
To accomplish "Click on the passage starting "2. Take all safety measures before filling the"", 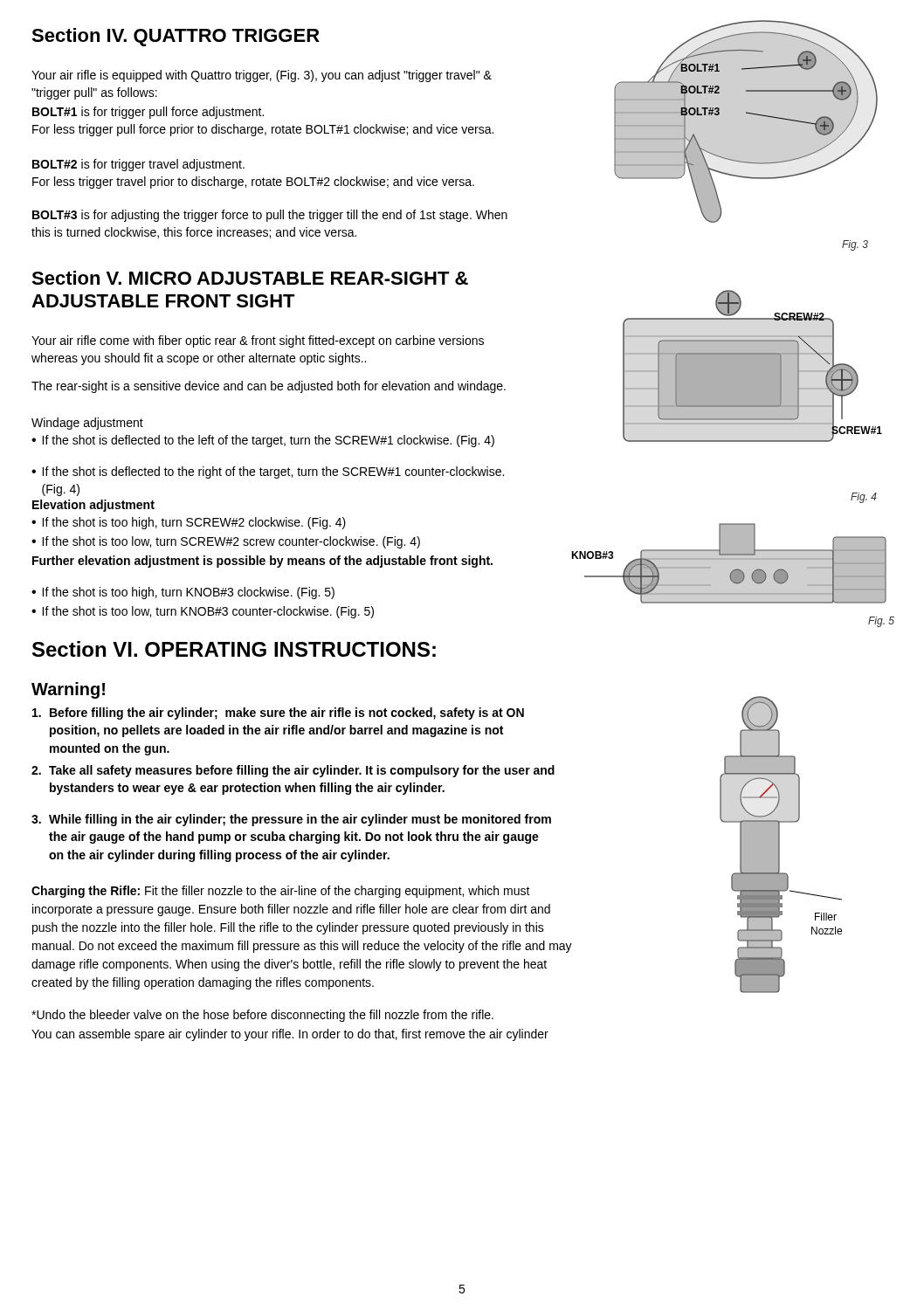I will pos(293,779).
